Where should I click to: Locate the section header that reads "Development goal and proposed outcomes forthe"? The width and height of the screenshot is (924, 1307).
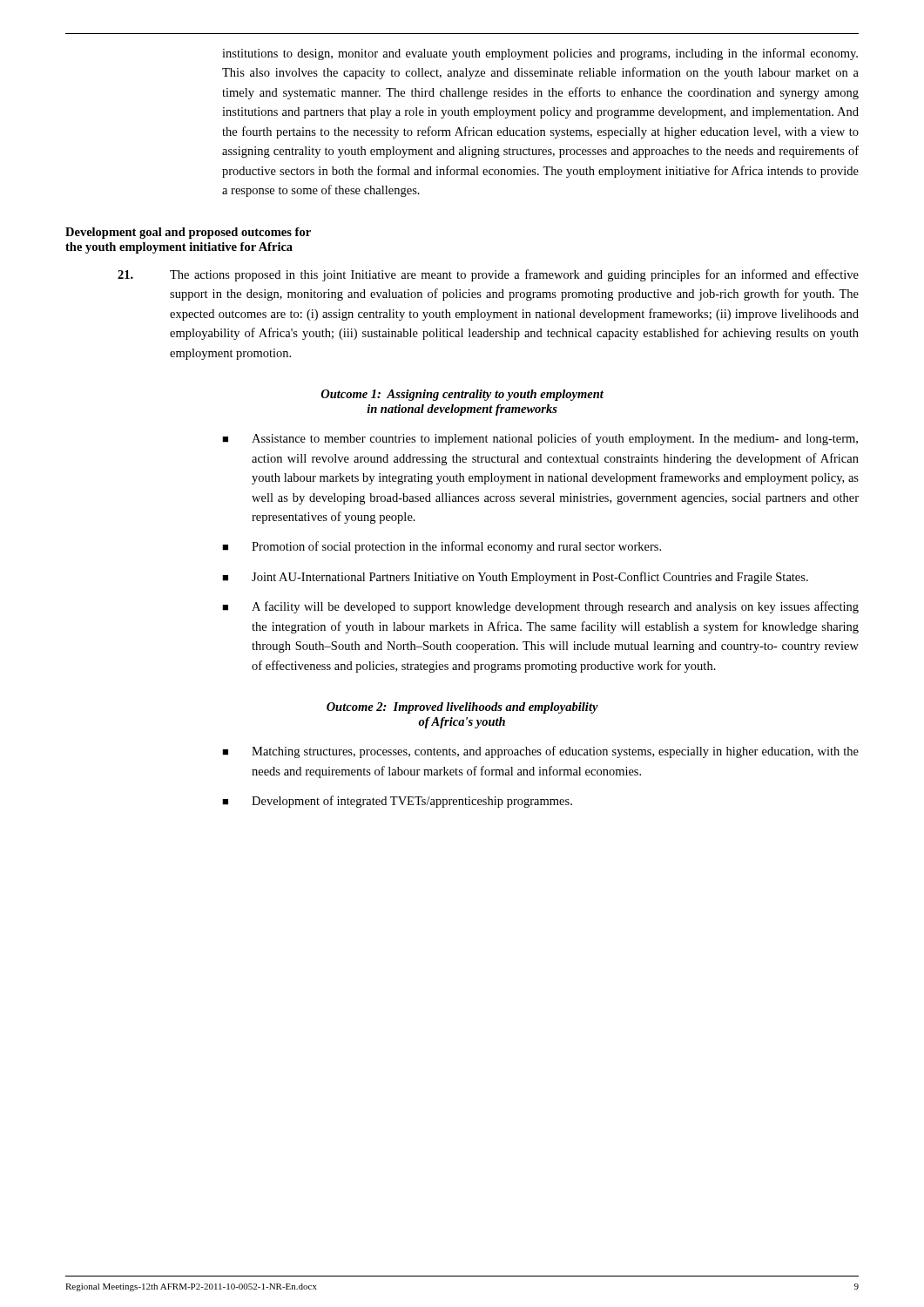click(188, 239)
